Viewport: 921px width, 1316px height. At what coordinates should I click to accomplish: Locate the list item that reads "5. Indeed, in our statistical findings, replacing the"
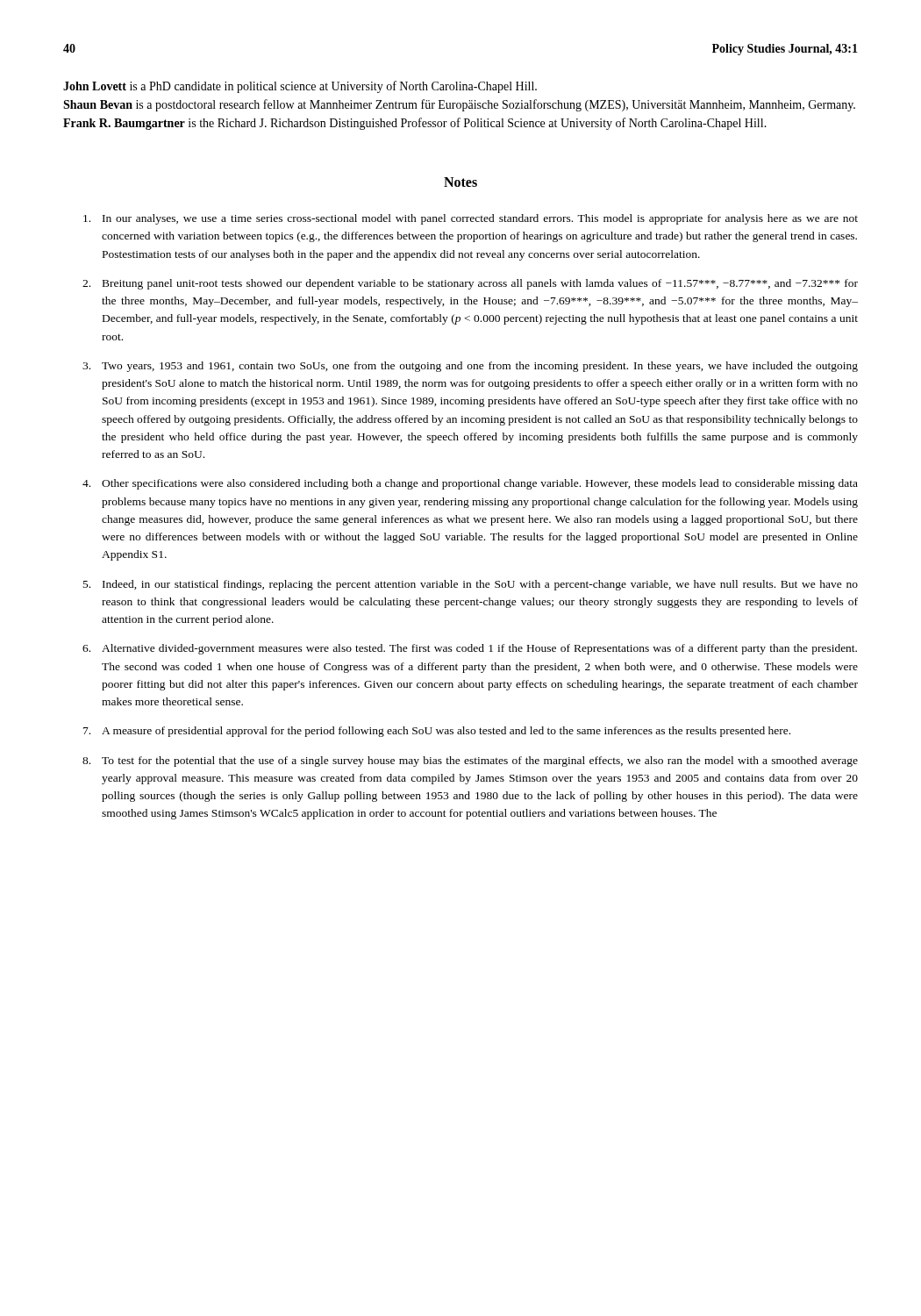coord(460,602)
